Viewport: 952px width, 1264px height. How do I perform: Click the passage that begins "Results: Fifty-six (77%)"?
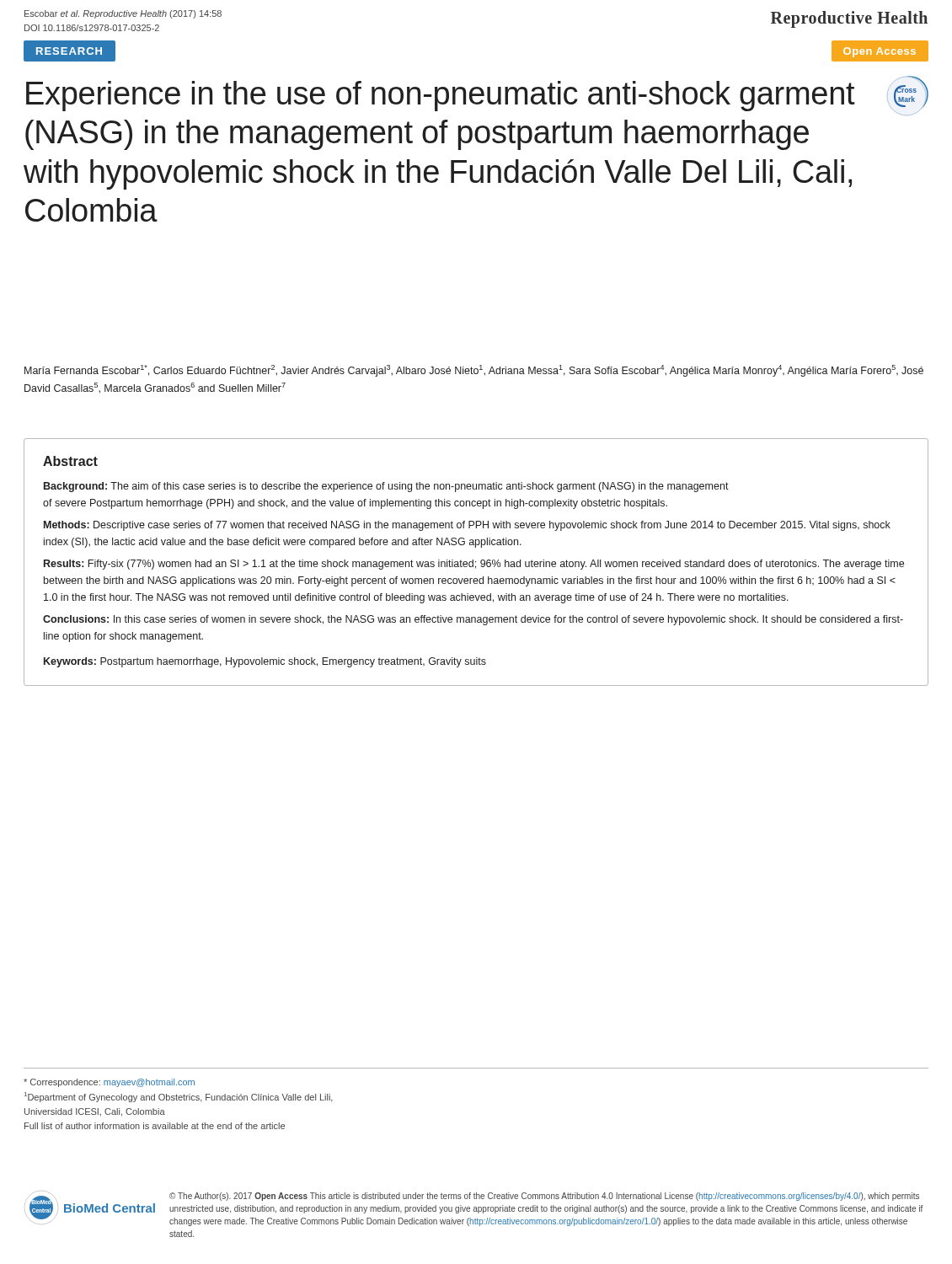(x=474, y=581)
